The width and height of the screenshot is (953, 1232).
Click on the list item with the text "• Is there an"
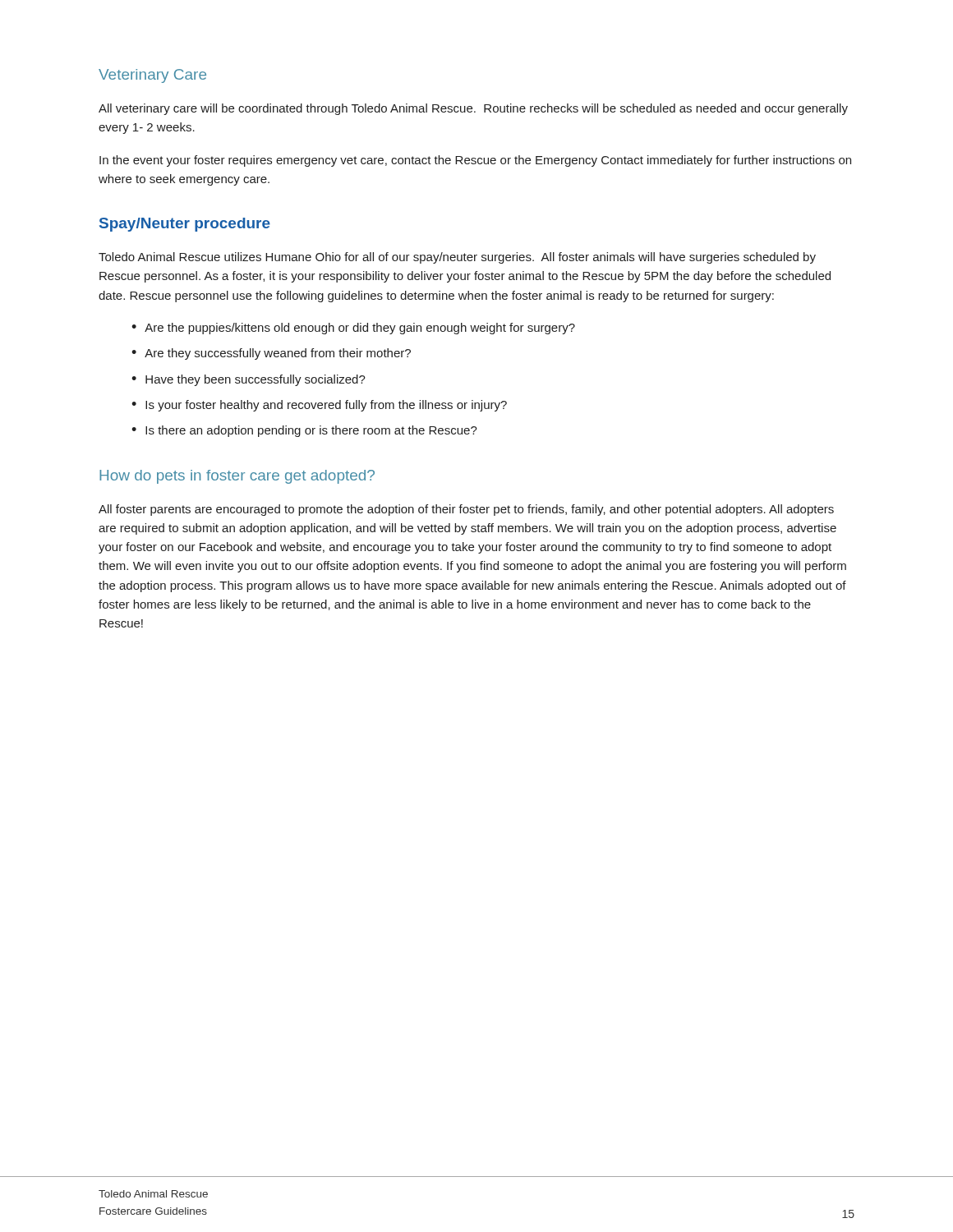tap(304, 430)
